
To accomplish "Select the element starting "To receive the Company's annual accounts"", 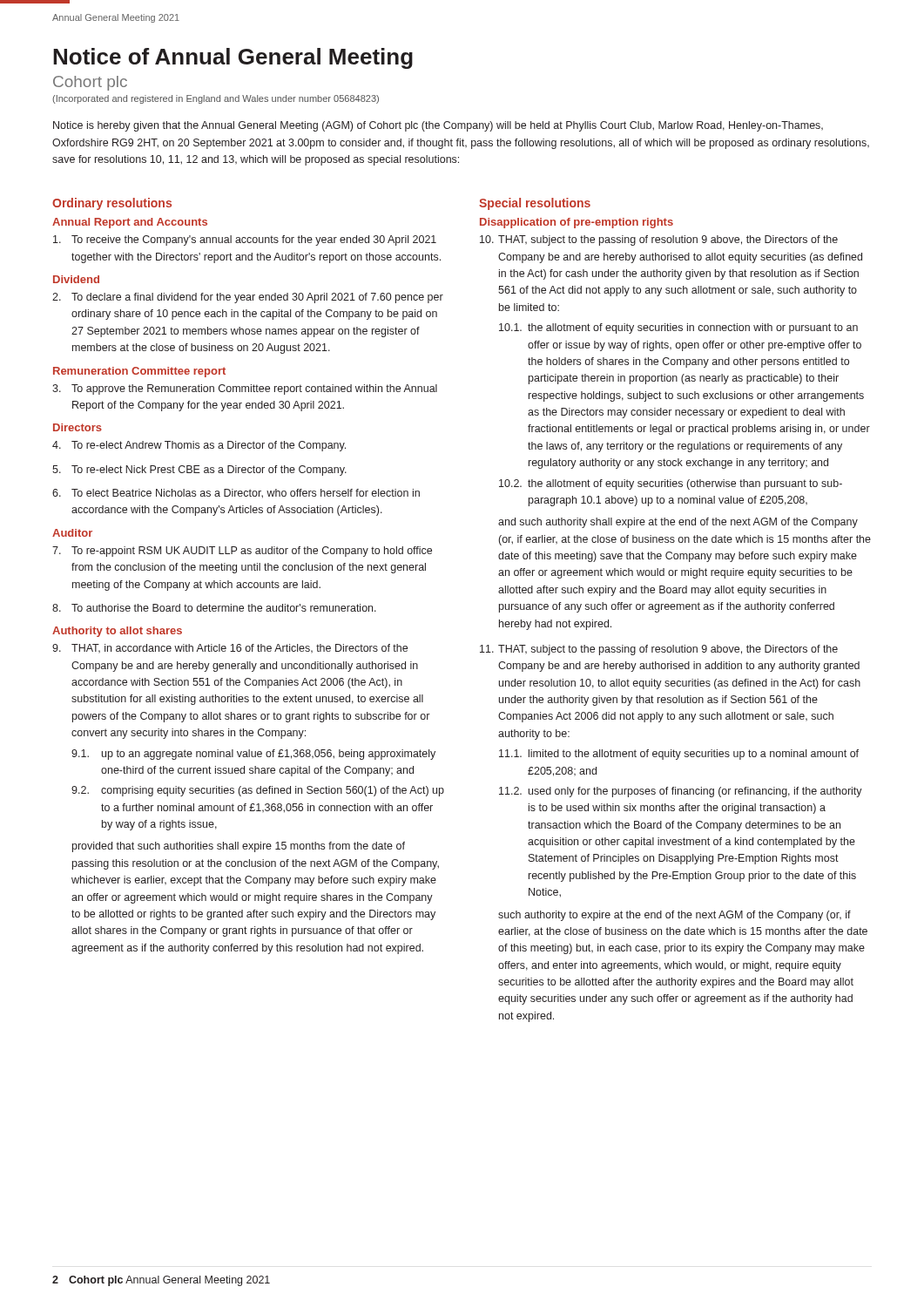I will [248, 249].
